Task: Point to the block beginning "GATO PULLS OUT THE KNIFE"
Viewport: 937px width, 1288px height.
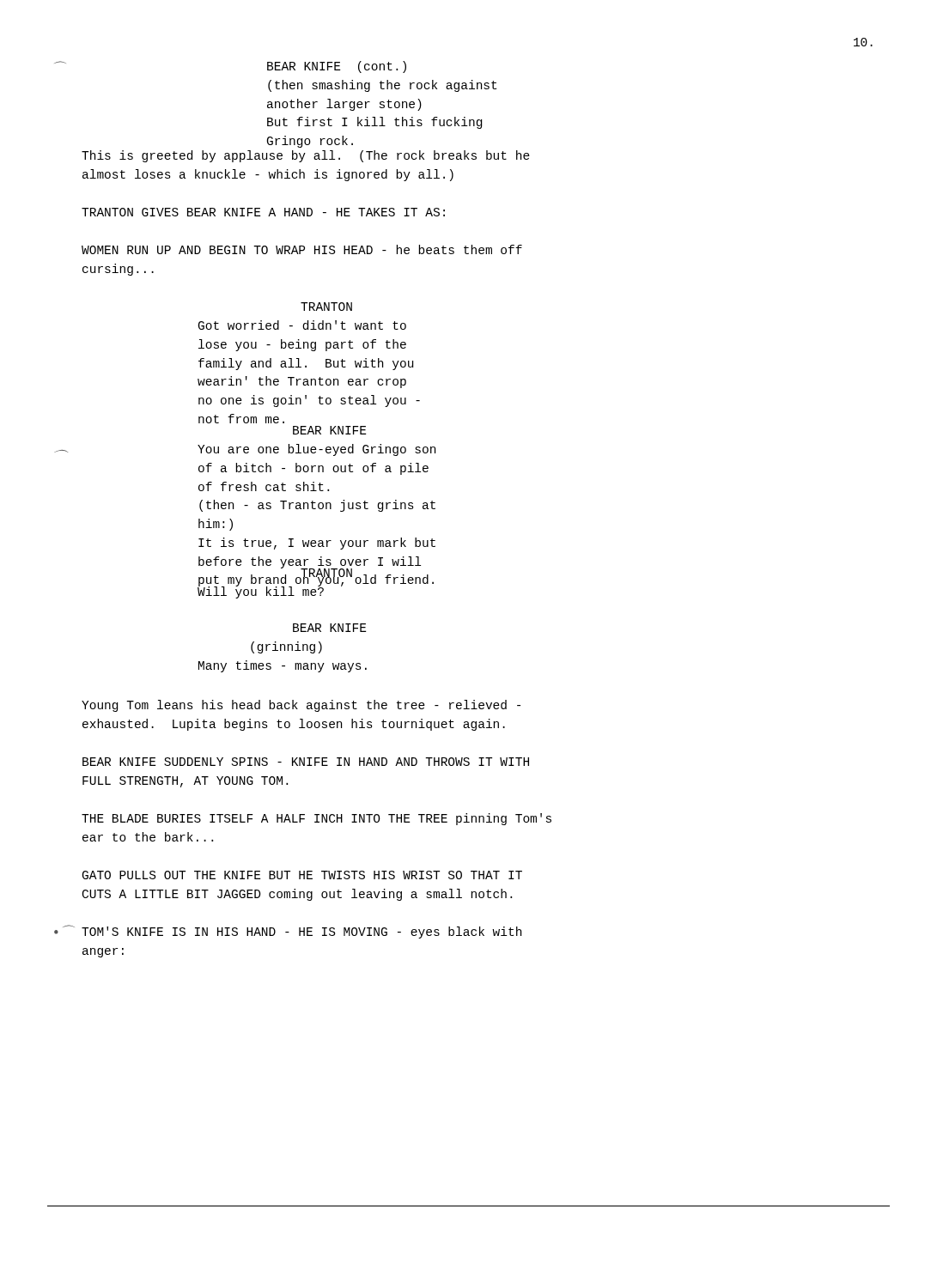Action: point(302,885)
